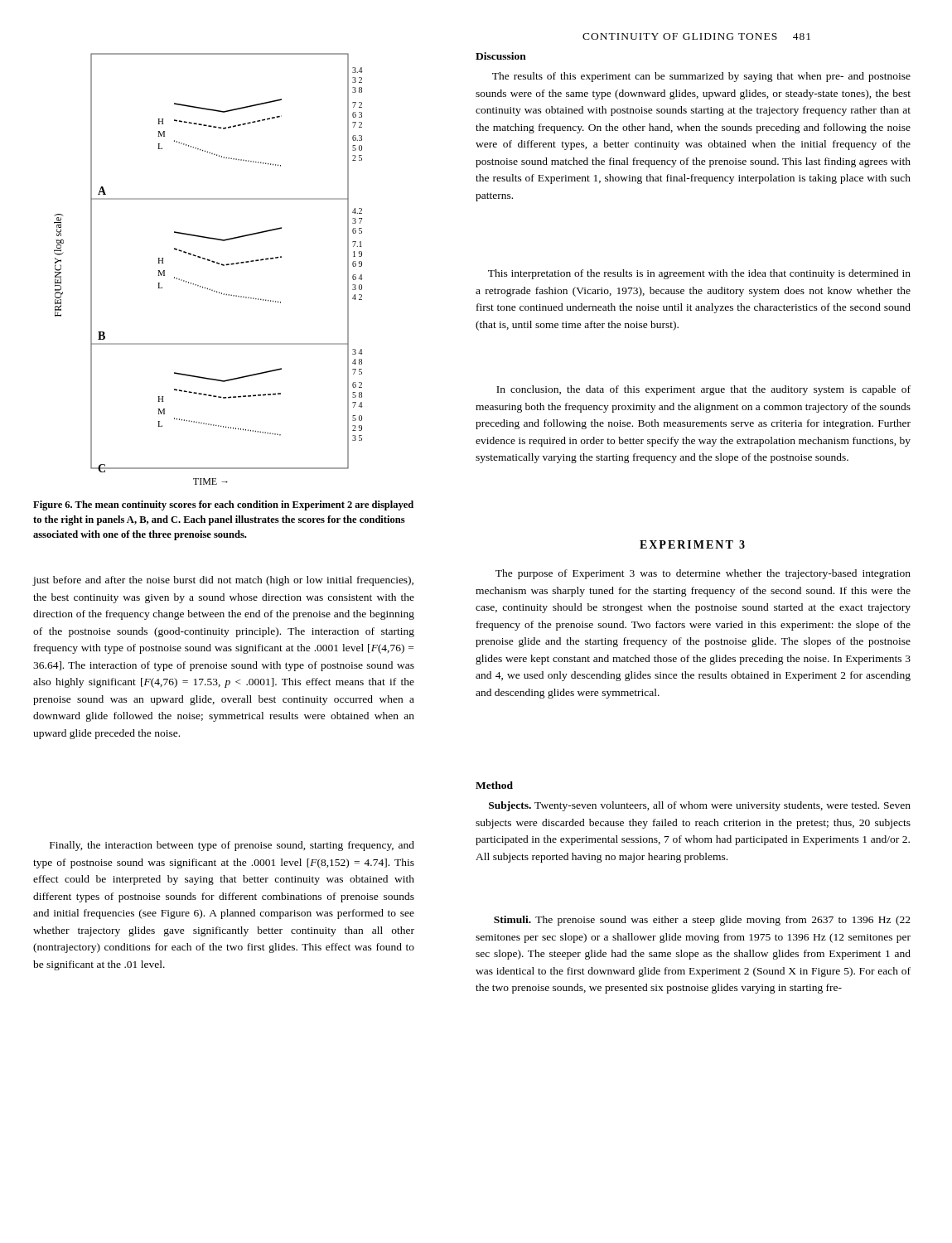
Task: Click on the text block containing "The purpose of Experiment"
Action: coord(693,633)
